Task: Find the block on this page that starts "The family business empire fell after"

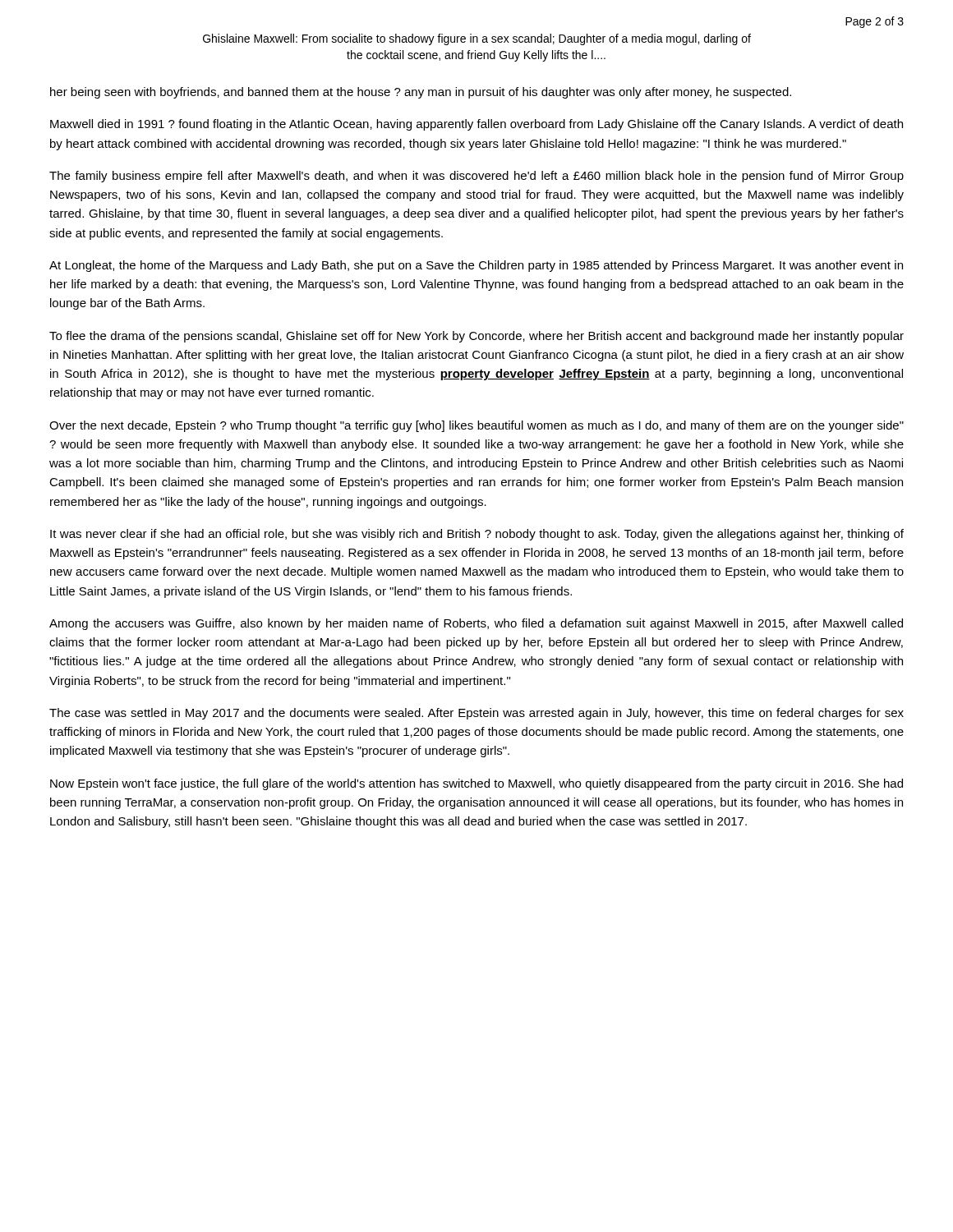Action: [476, 204]
